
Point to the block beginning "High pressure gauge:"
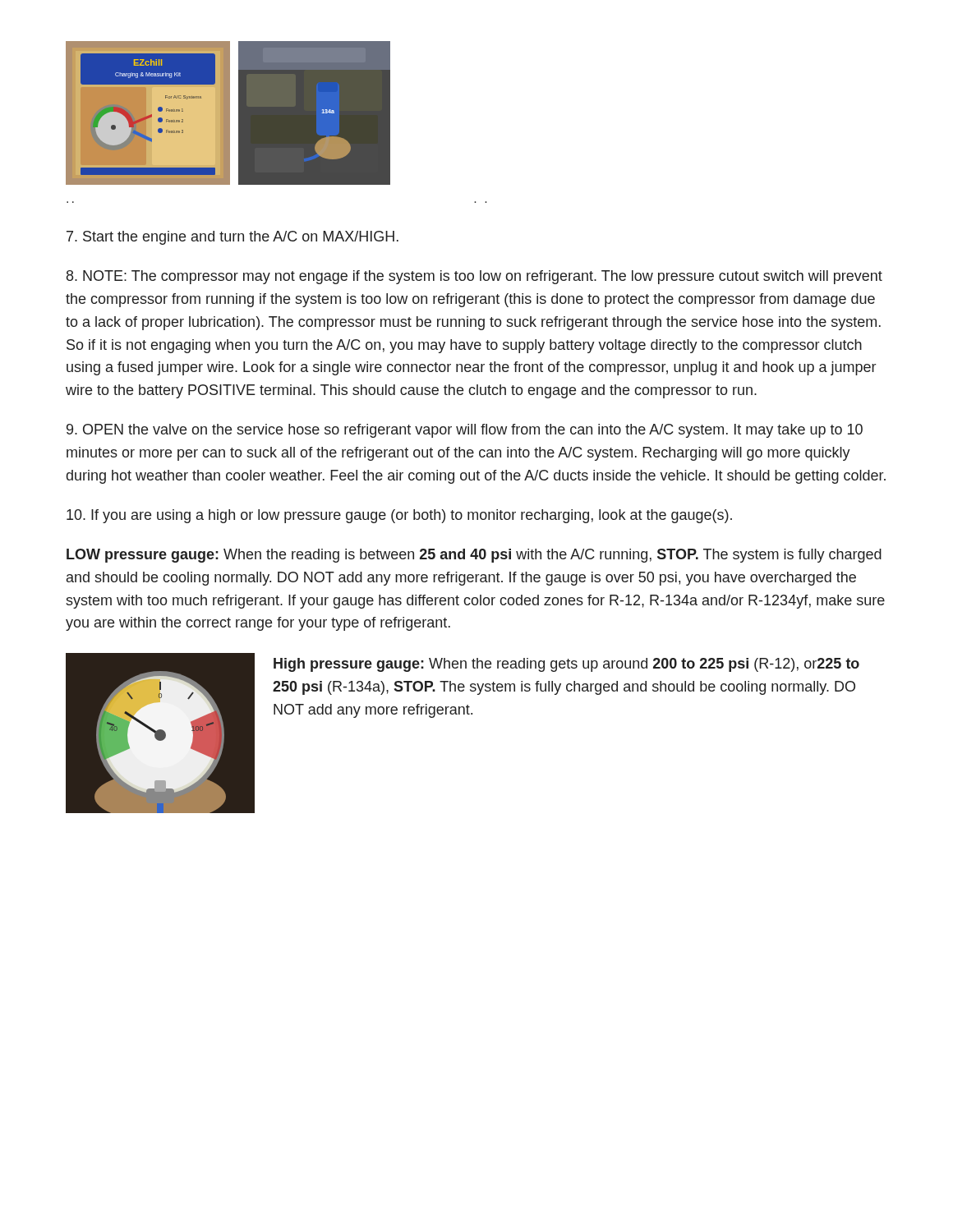pos(566,687)
